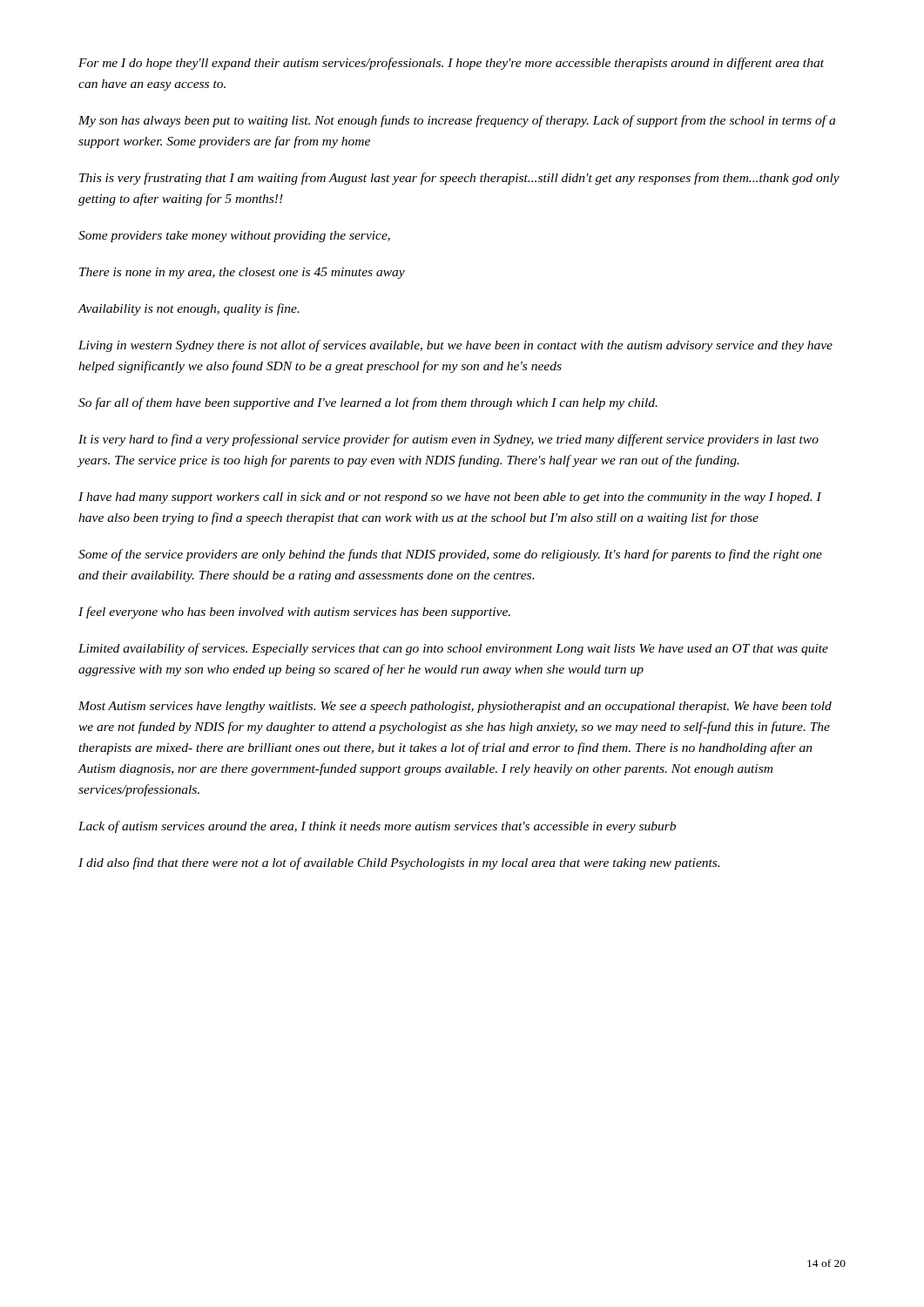Select the passage starting "I have had"
The width and height of the screenshot is (924, 1307).
click(x=450, y=507)
